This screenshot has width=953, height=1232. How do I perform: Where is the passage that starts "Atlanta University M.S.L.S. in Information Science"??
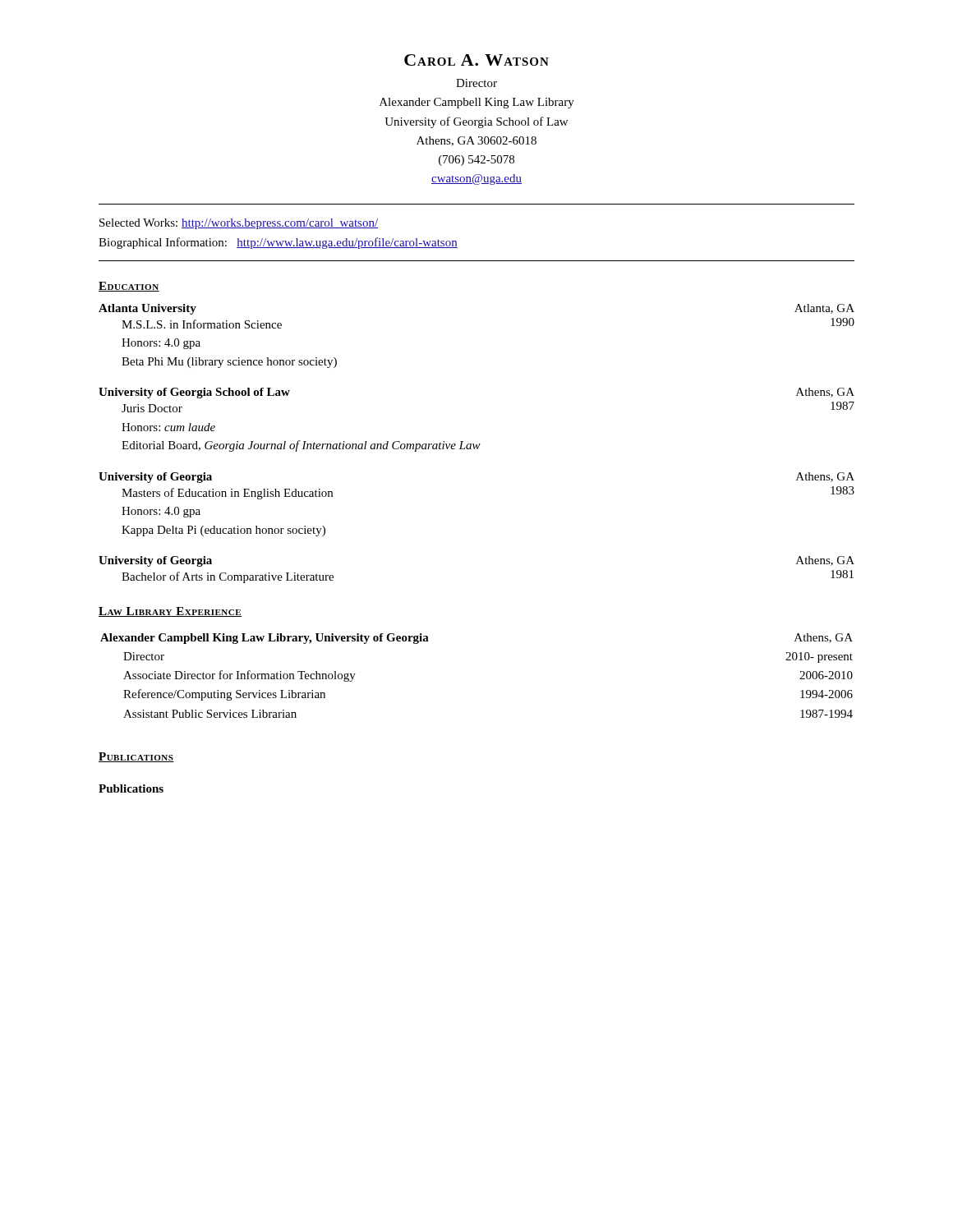pyautogui.click(x=129, y=309)
